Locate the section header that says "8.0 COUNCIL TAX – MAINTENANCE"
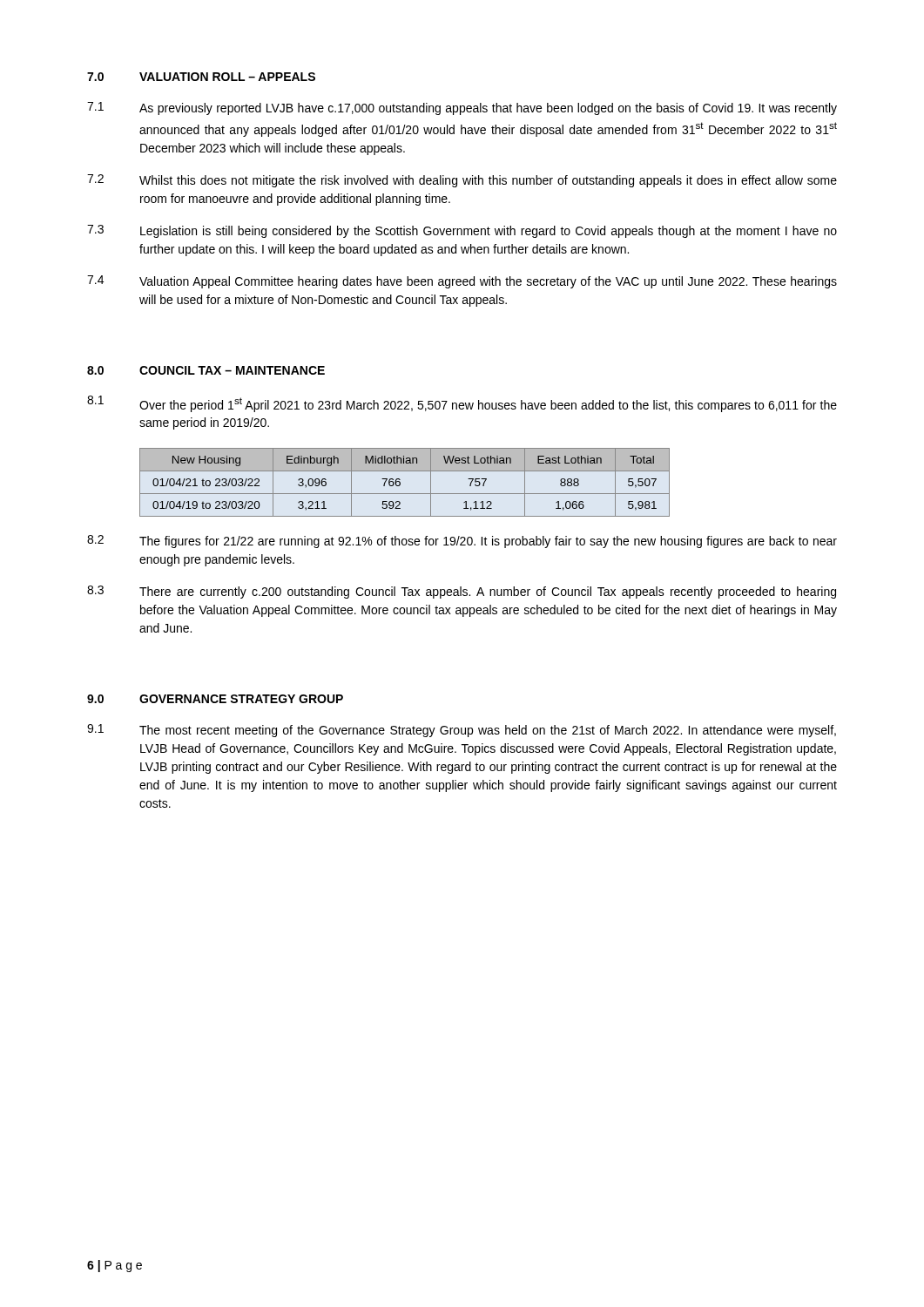The width and height of the screenshot is (924, 1307). tap(206, 370)
